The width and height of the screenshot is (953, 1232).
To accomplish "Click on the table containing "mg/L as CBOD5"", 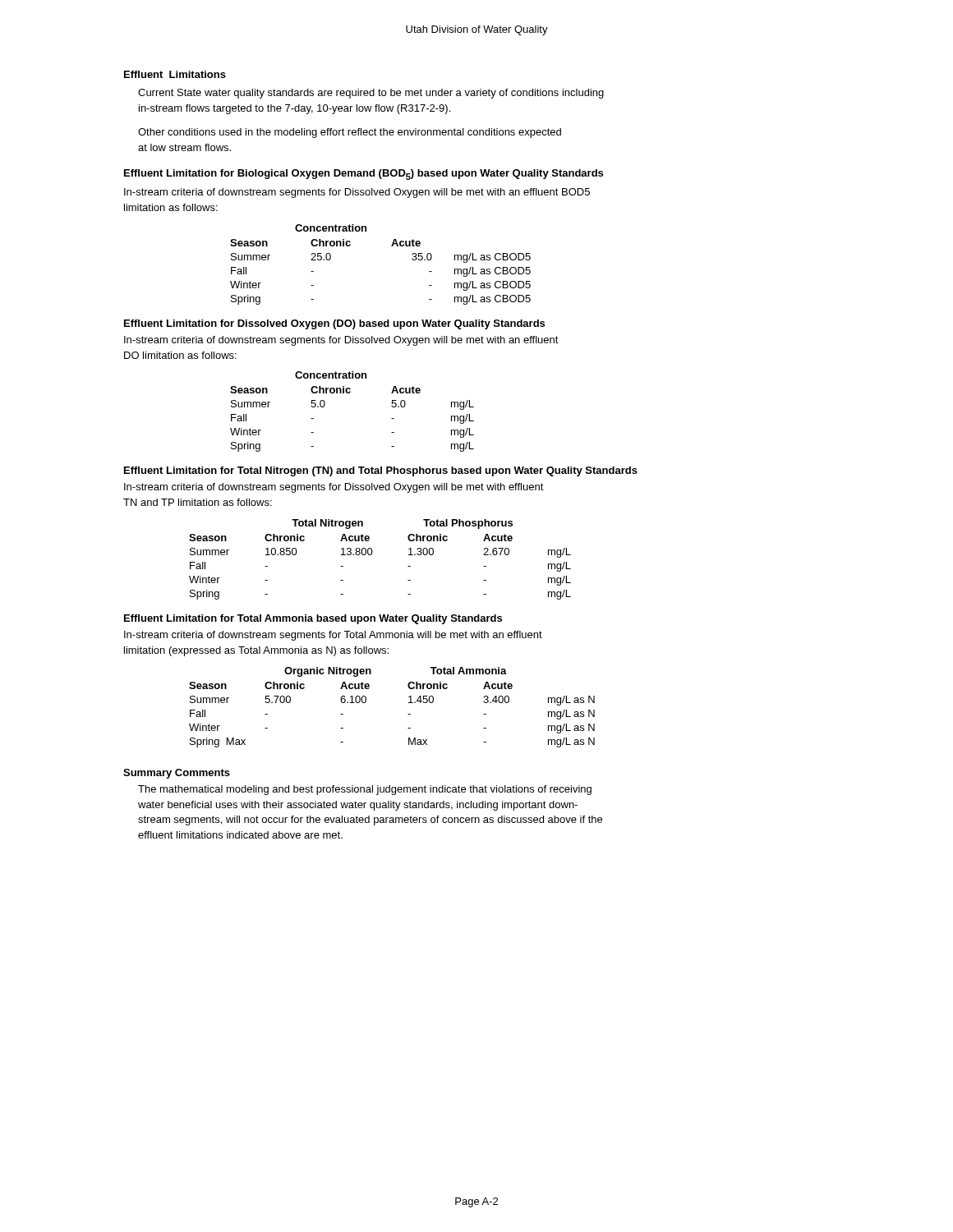I will (530, 263).
